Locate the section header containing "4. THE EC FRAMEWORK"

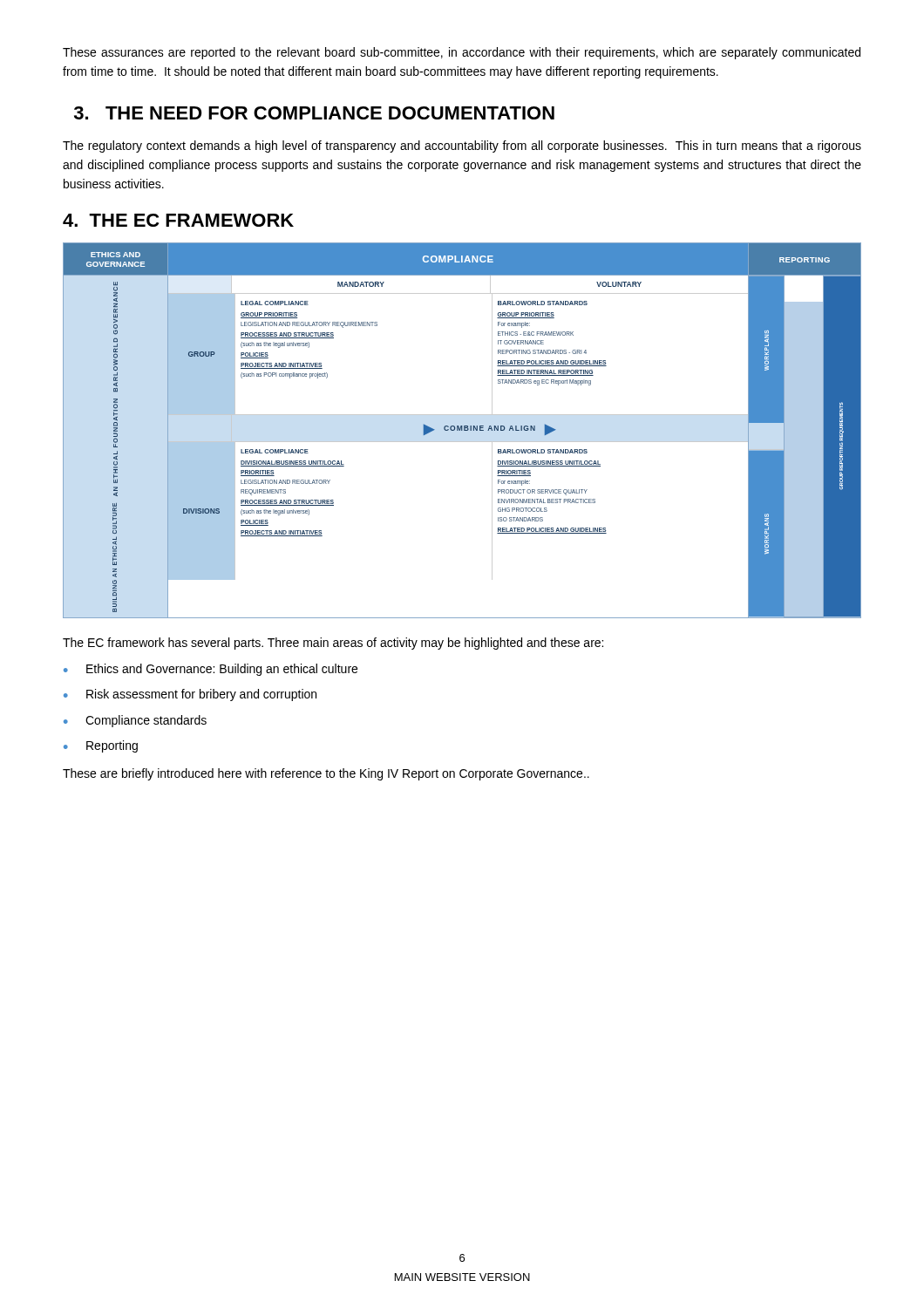(x=178, y=221)
